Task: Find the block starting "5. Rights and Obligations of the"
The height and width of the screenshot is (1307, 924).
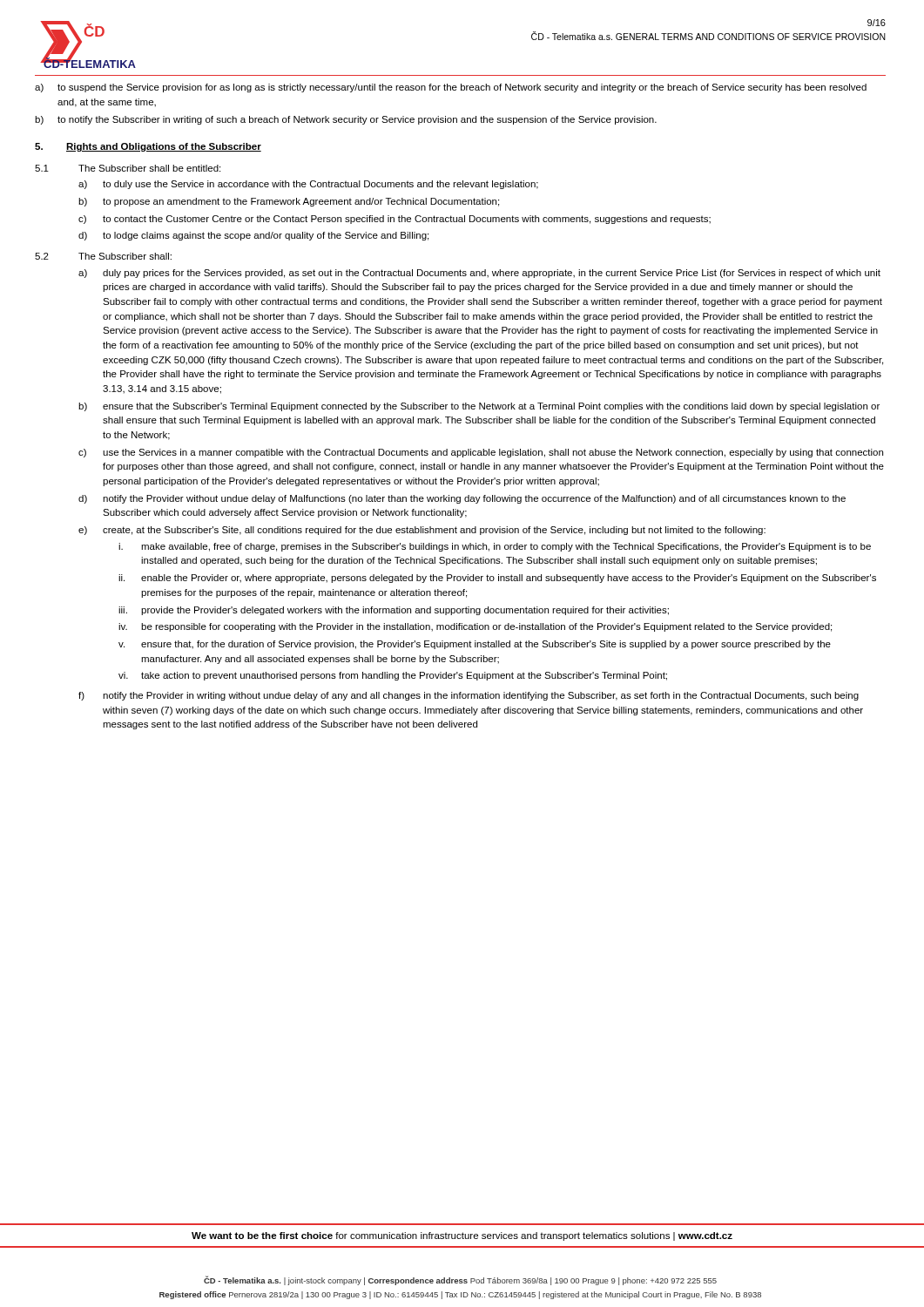Action: pyautogui.click(x=148, y=147)
